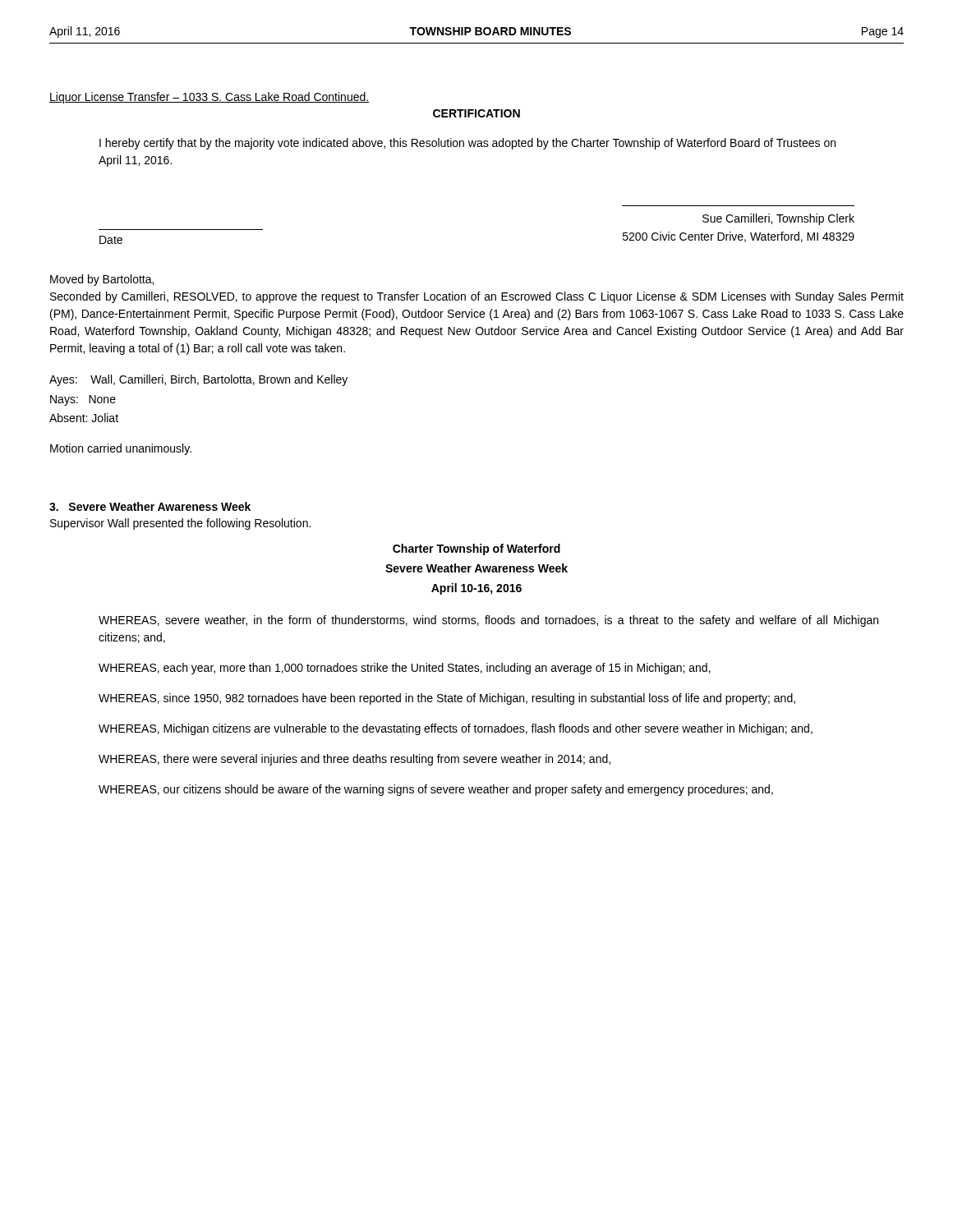Locate the text that says "Supervisor Wall presented the following Resolution."
This screenshot has width=953, height=1232.
(x=180, y=523)
